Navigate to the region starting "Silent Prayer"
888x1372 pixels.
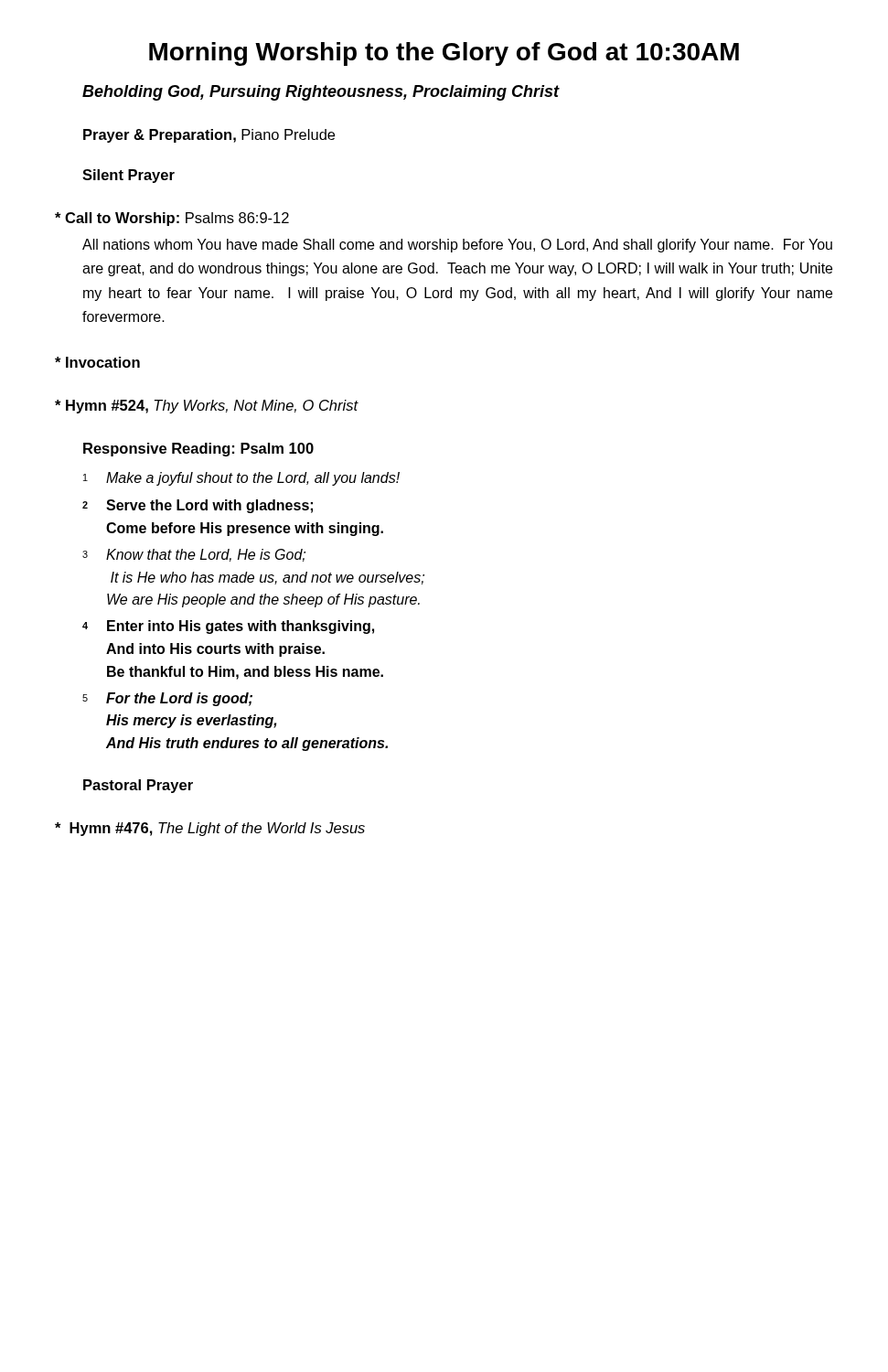(x=128, y=175)
